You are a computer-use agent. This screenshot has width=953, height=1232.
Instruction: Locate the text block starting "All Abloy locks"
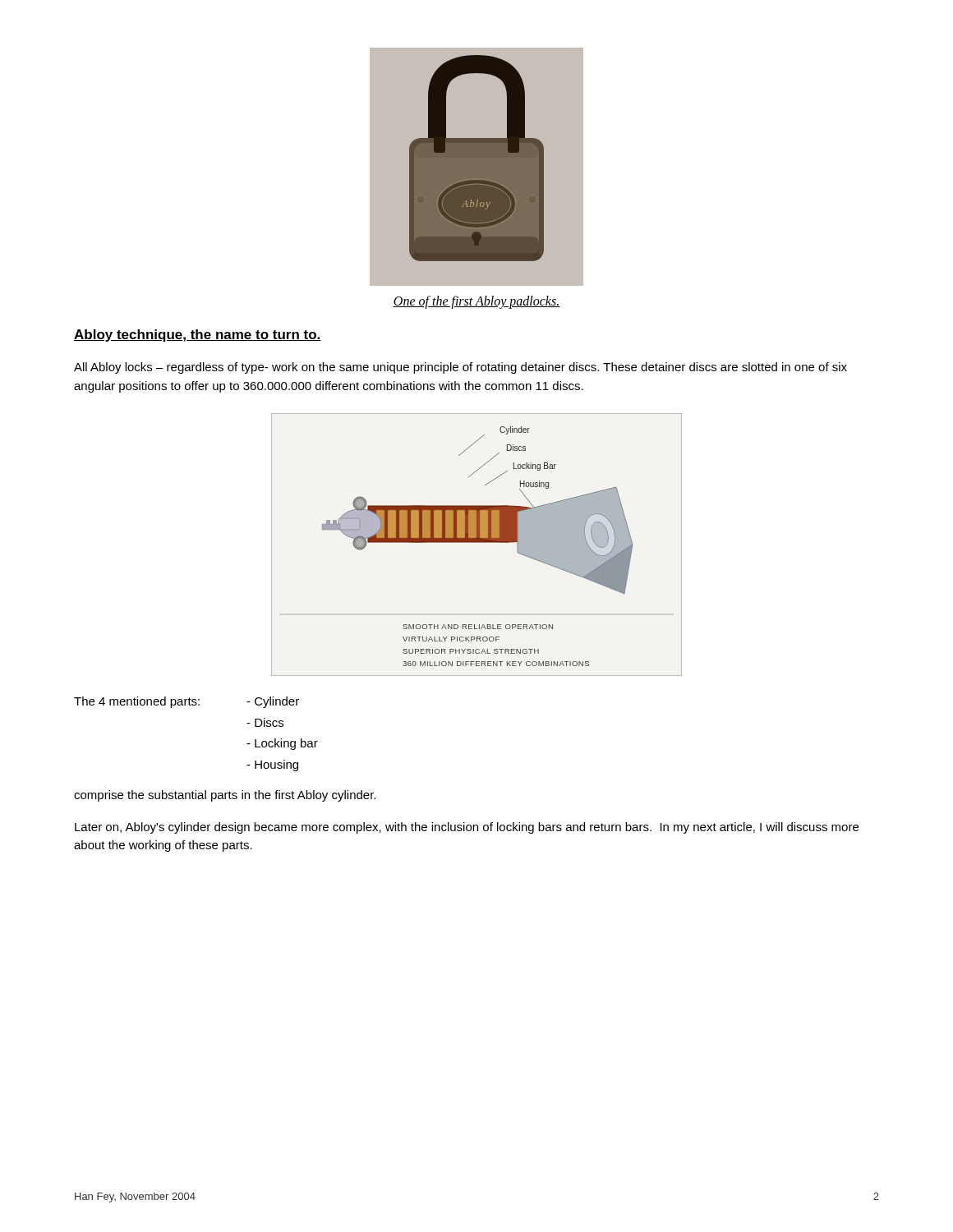point(460,376)
